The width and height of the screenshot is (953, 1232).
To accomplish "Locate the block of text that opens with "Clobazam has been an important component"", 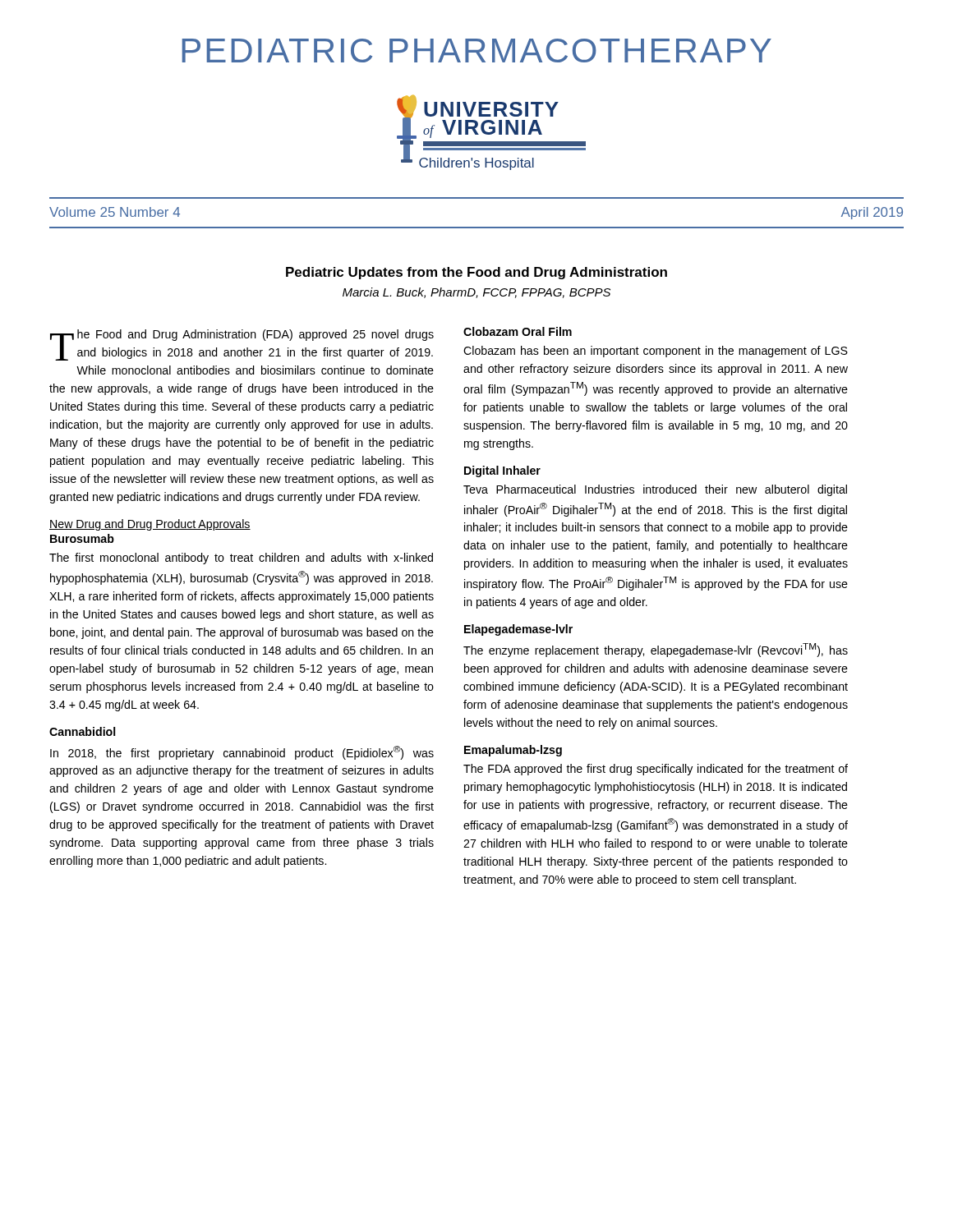I will (656, 397).
